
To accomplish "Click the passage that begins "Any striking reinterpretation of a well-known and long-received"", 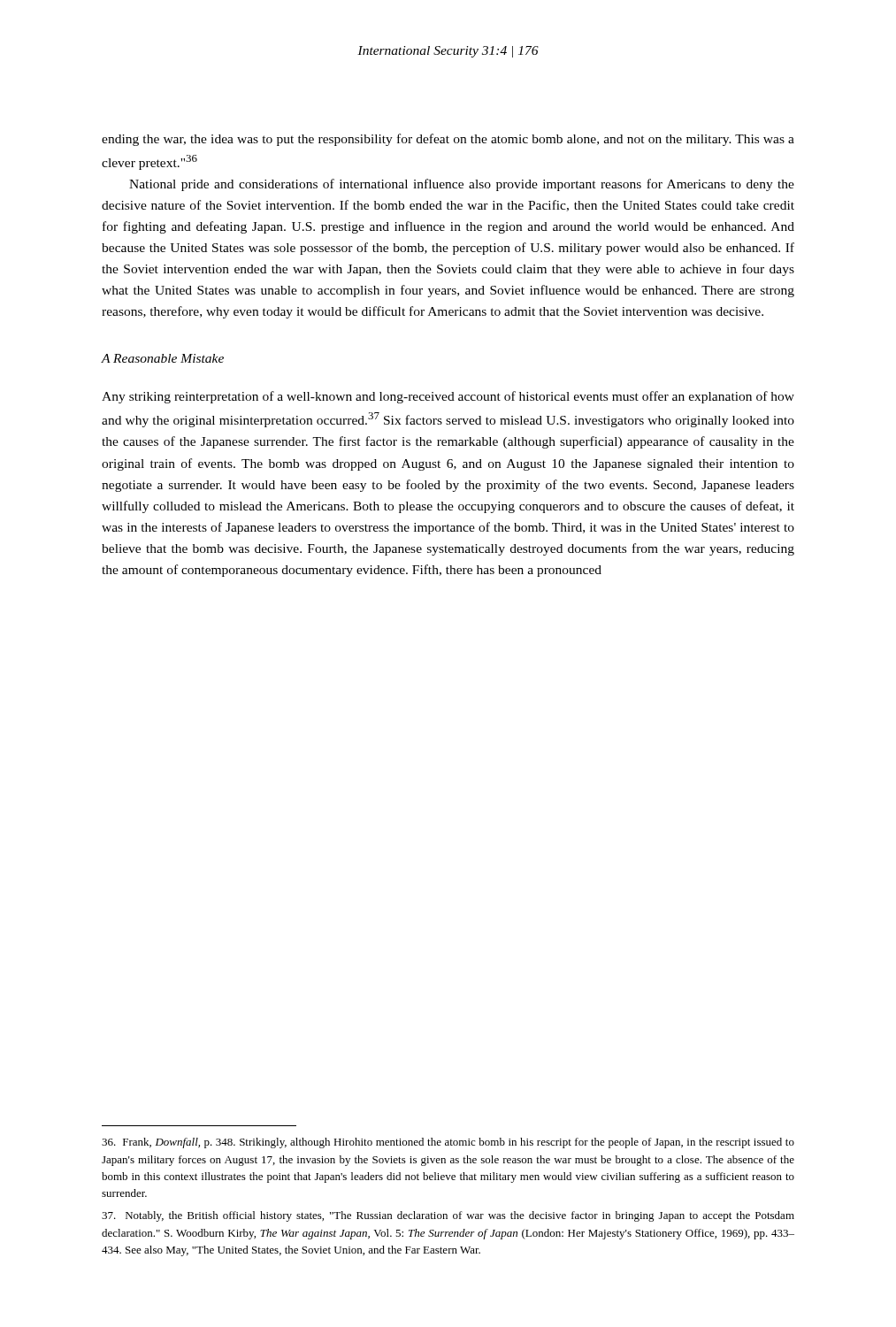I will click(x=448, y=483).
